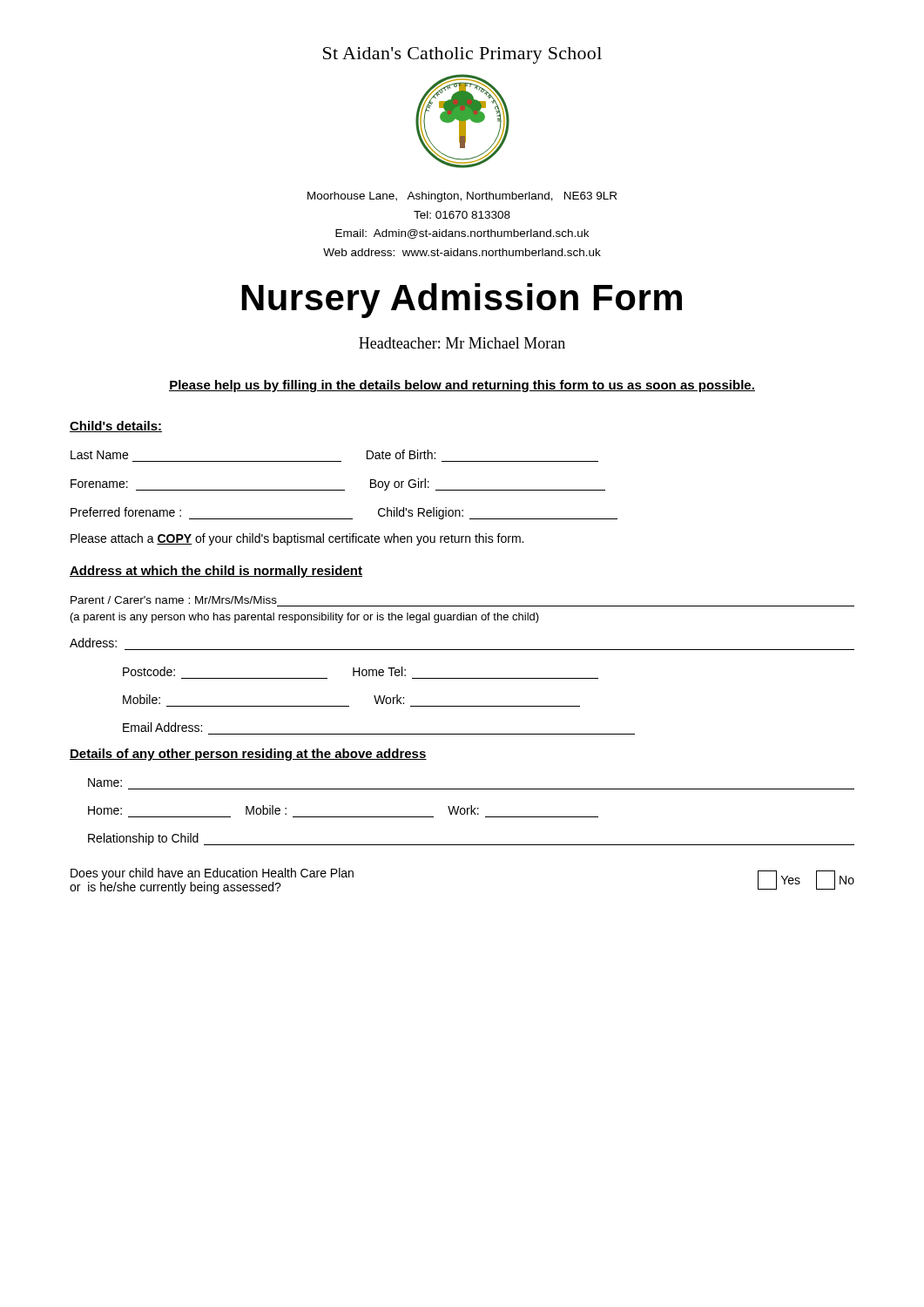Locate the section header that opens with "Details of any other person residing"
The width and height of the screenshot is (924, 1307).
(x=248, y=754)
